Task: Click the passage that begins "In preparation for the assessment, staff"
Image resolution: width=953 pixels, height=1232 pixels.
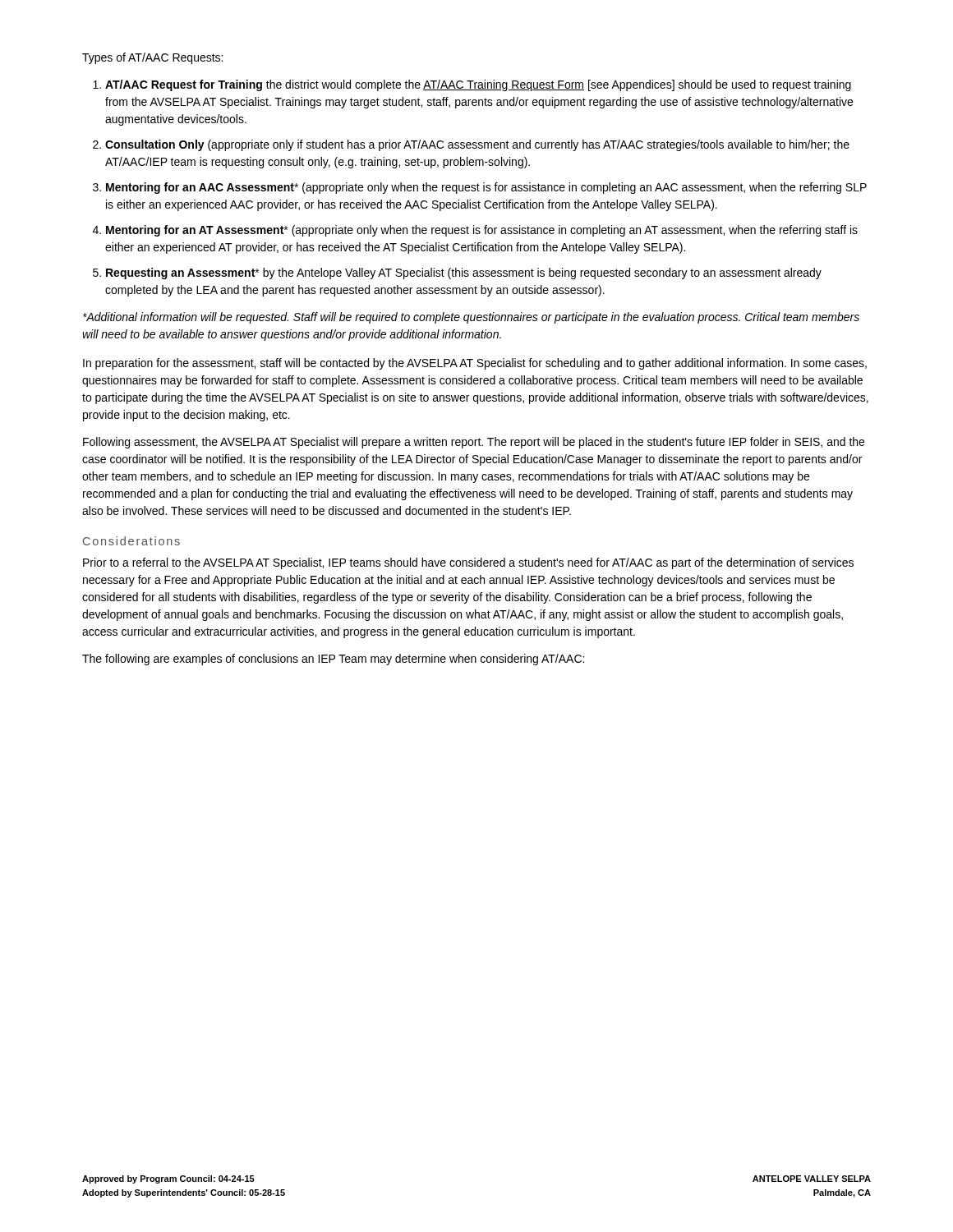Action: [476, 389]
